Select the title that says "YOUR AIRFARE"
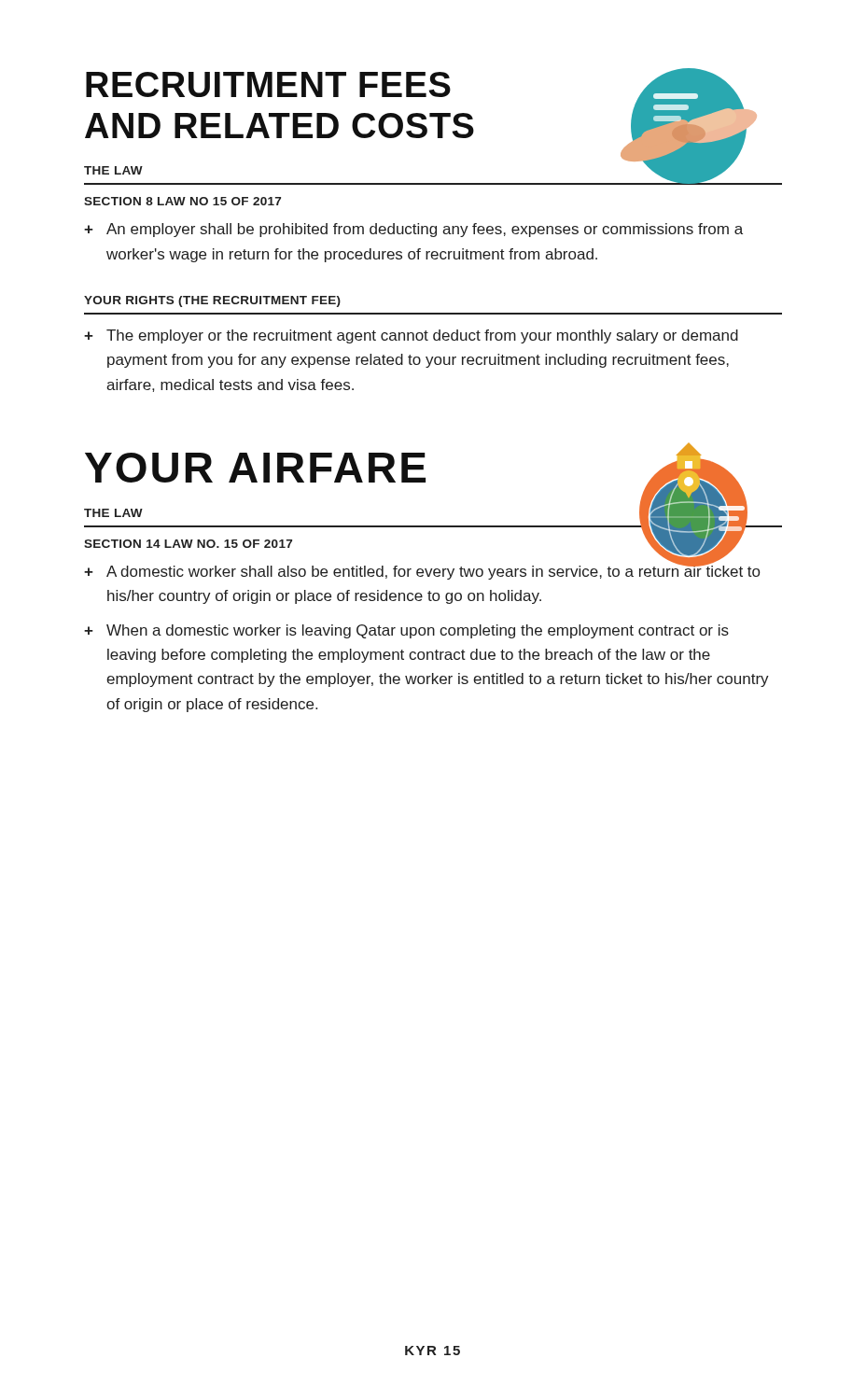 click(257, 468)
